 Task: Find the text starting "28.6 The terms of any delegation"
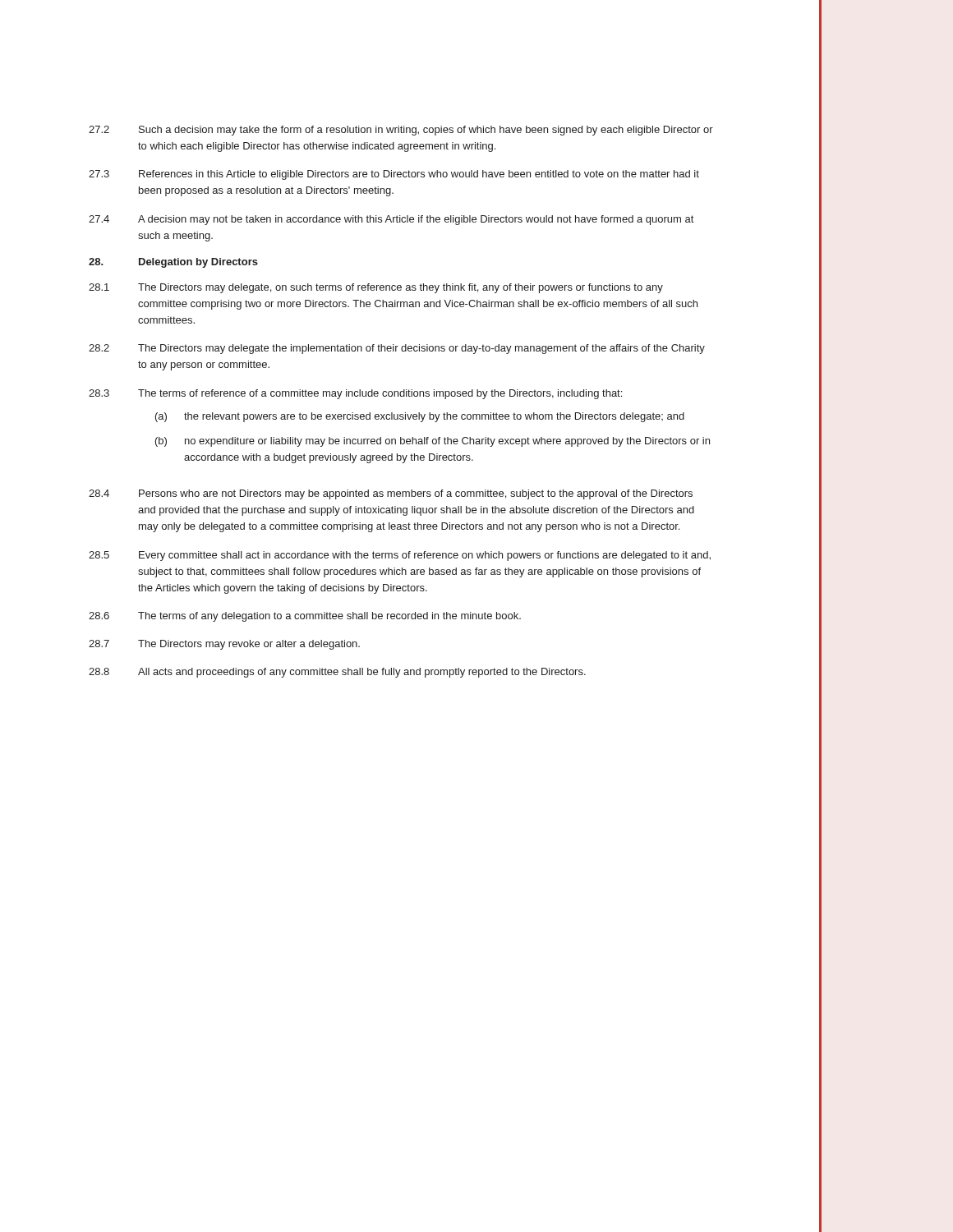coord(401,616)
